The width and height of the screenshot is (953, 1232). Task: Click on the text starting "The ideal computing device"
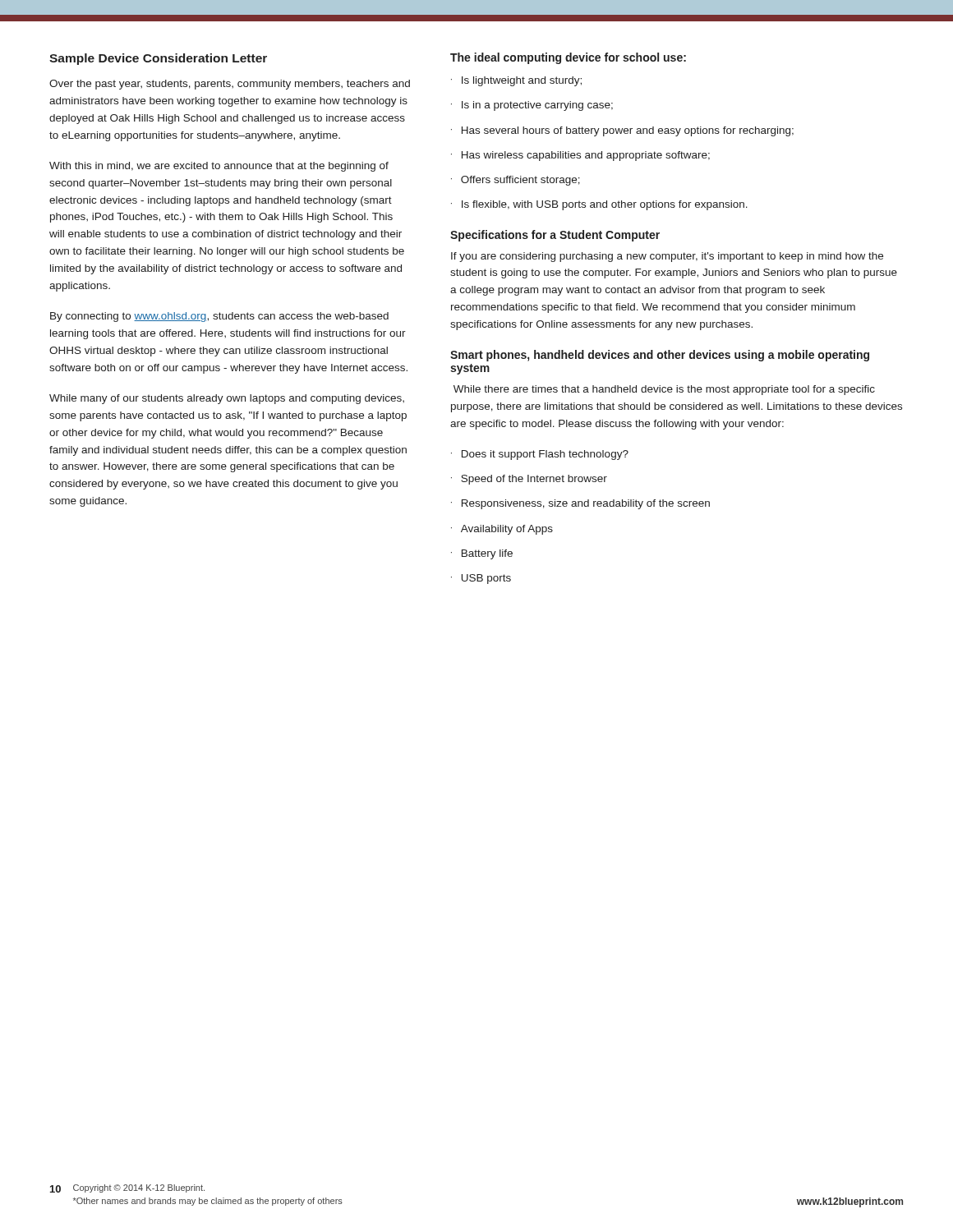(x=568, y=57)
